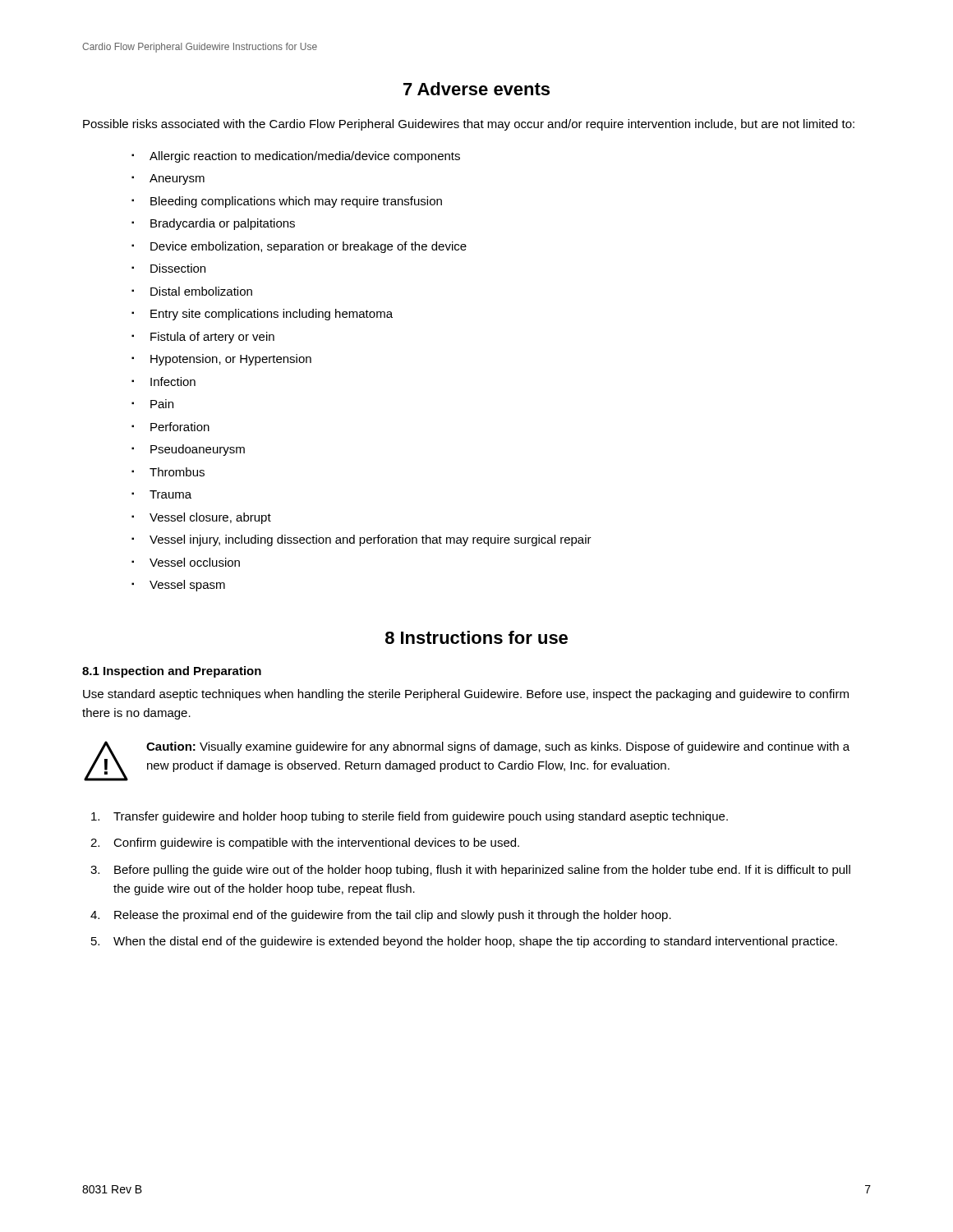This screenshot has width=953, height=1232.
Task: Click where it says "Vessel spasm"
Action: tap(188, 584)
